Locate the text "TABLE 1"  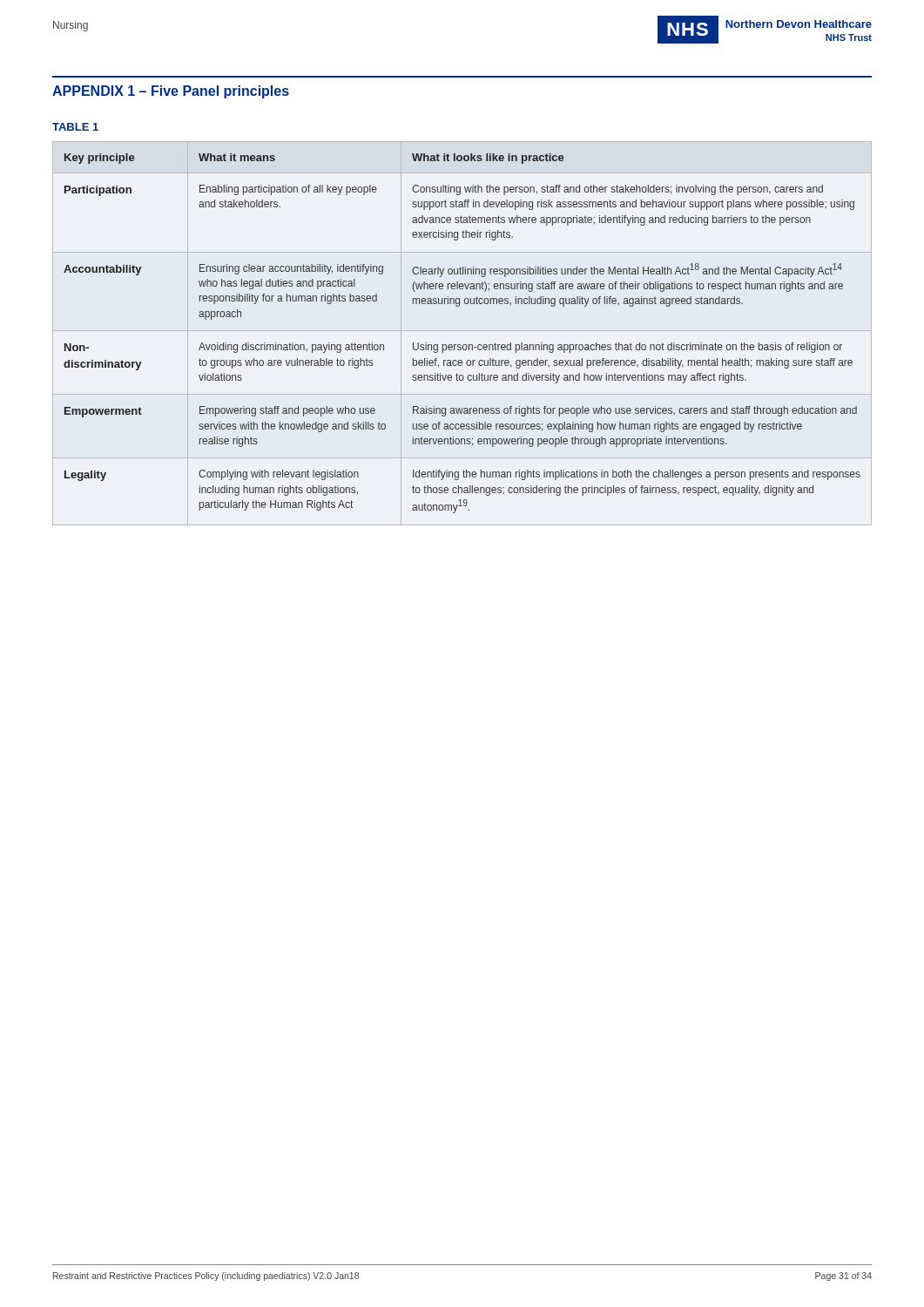(75, 127)
